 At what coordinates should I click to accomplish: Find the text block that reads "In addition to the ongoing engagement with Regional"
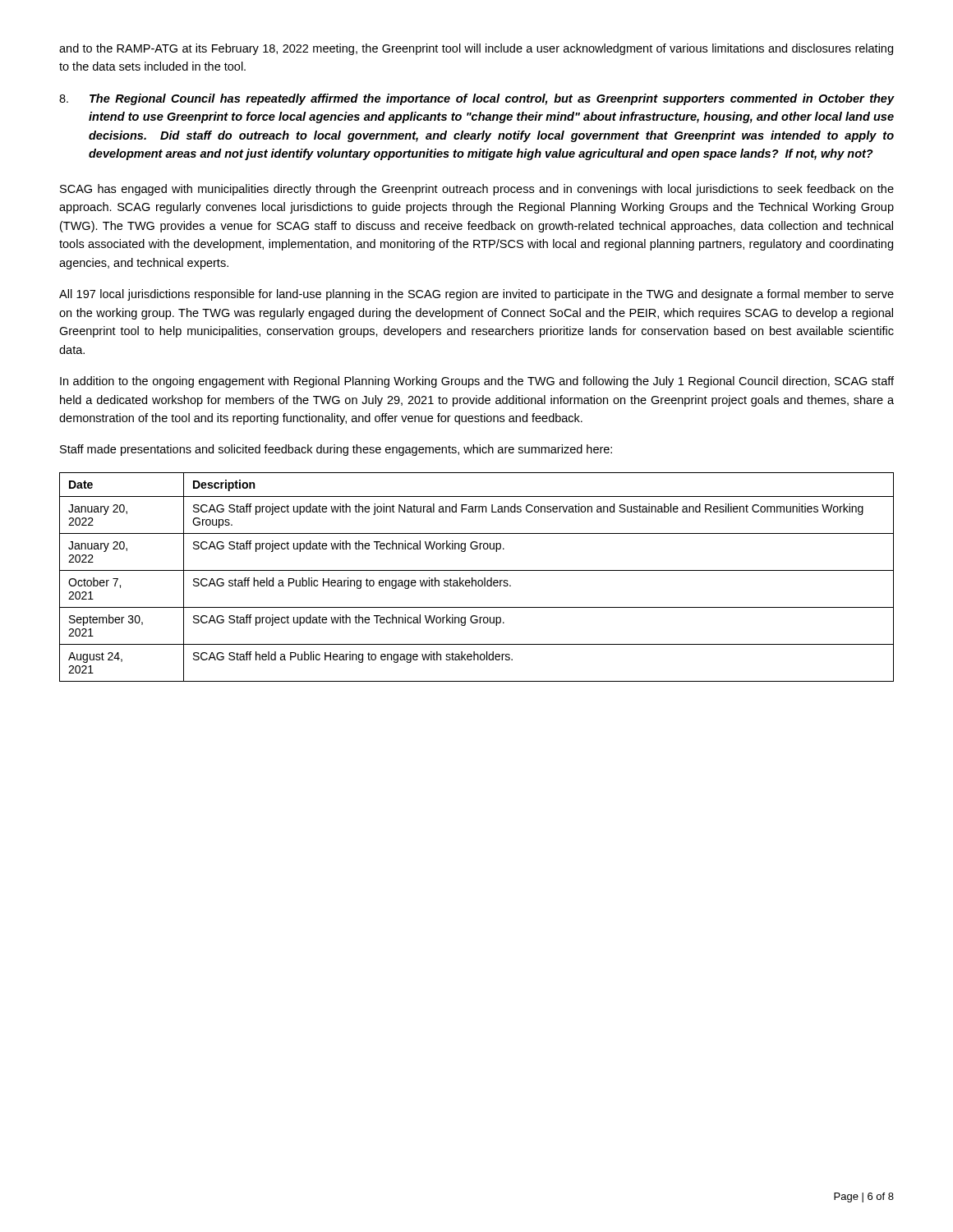click(476, 400)
